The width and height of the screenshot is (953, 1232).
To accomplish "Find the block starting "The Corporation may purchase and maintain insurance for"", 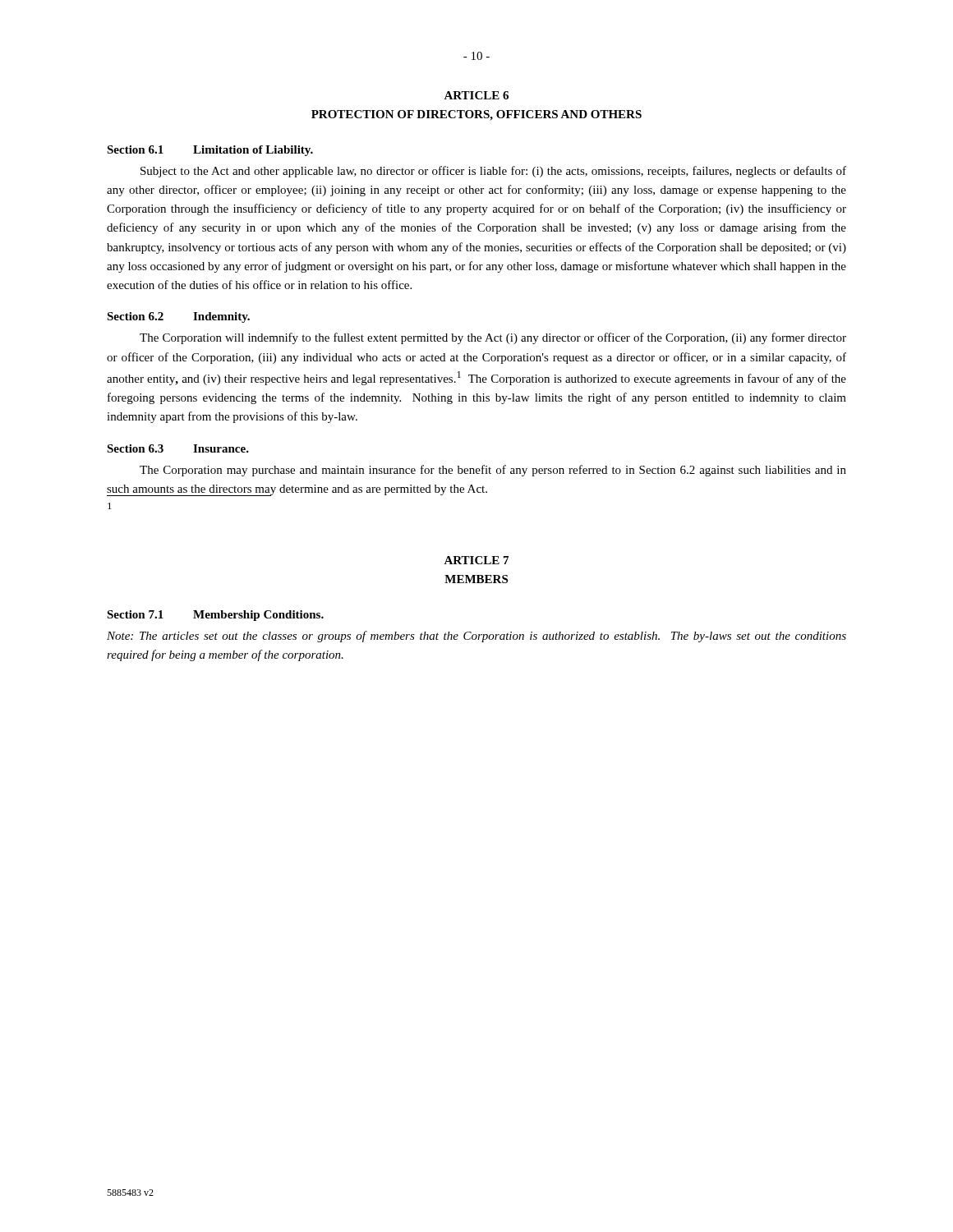I will [x=476, y=479].
